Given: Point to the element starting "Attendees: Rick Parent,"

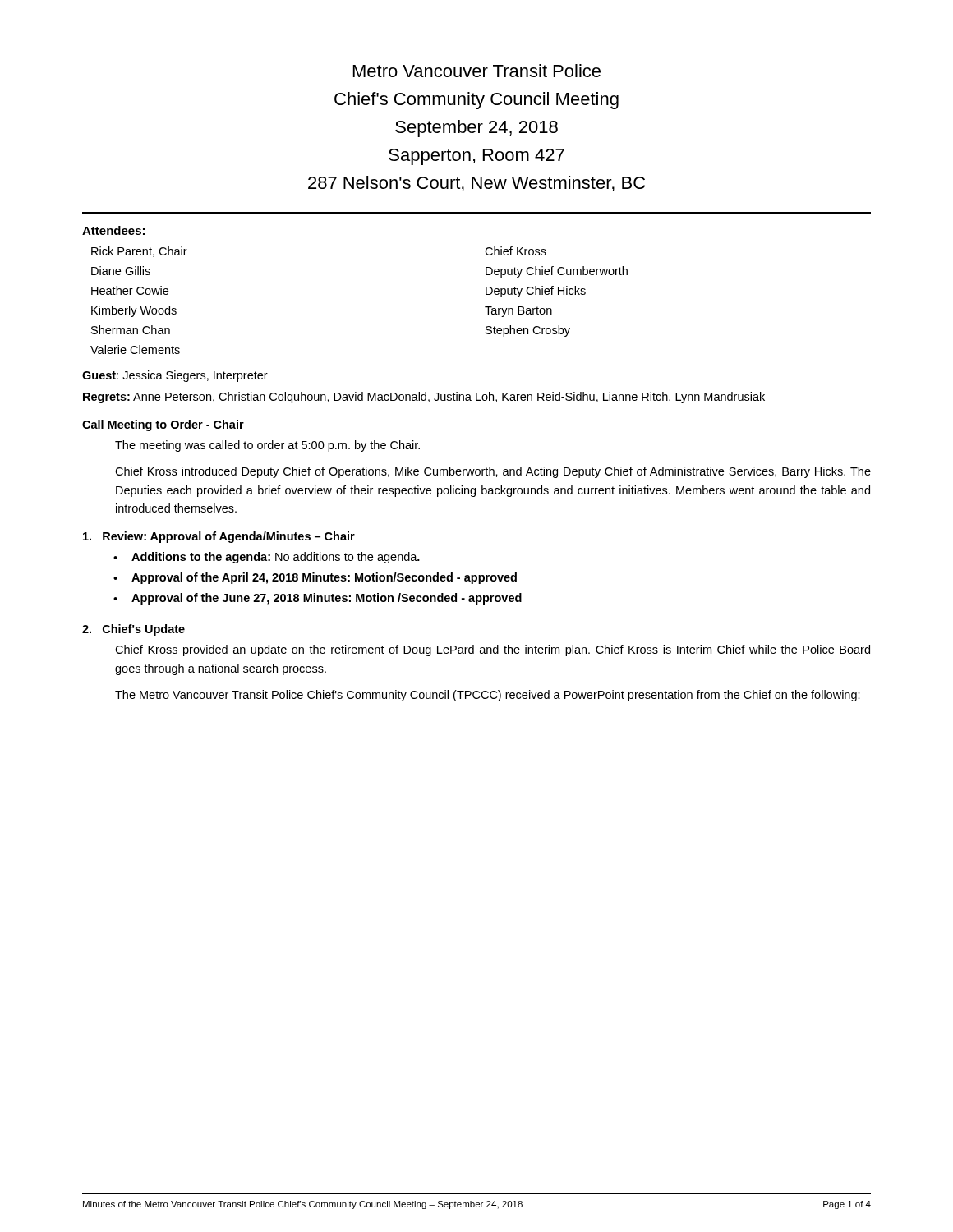Looking at the screenshot, I should click(x=476, y=292).
